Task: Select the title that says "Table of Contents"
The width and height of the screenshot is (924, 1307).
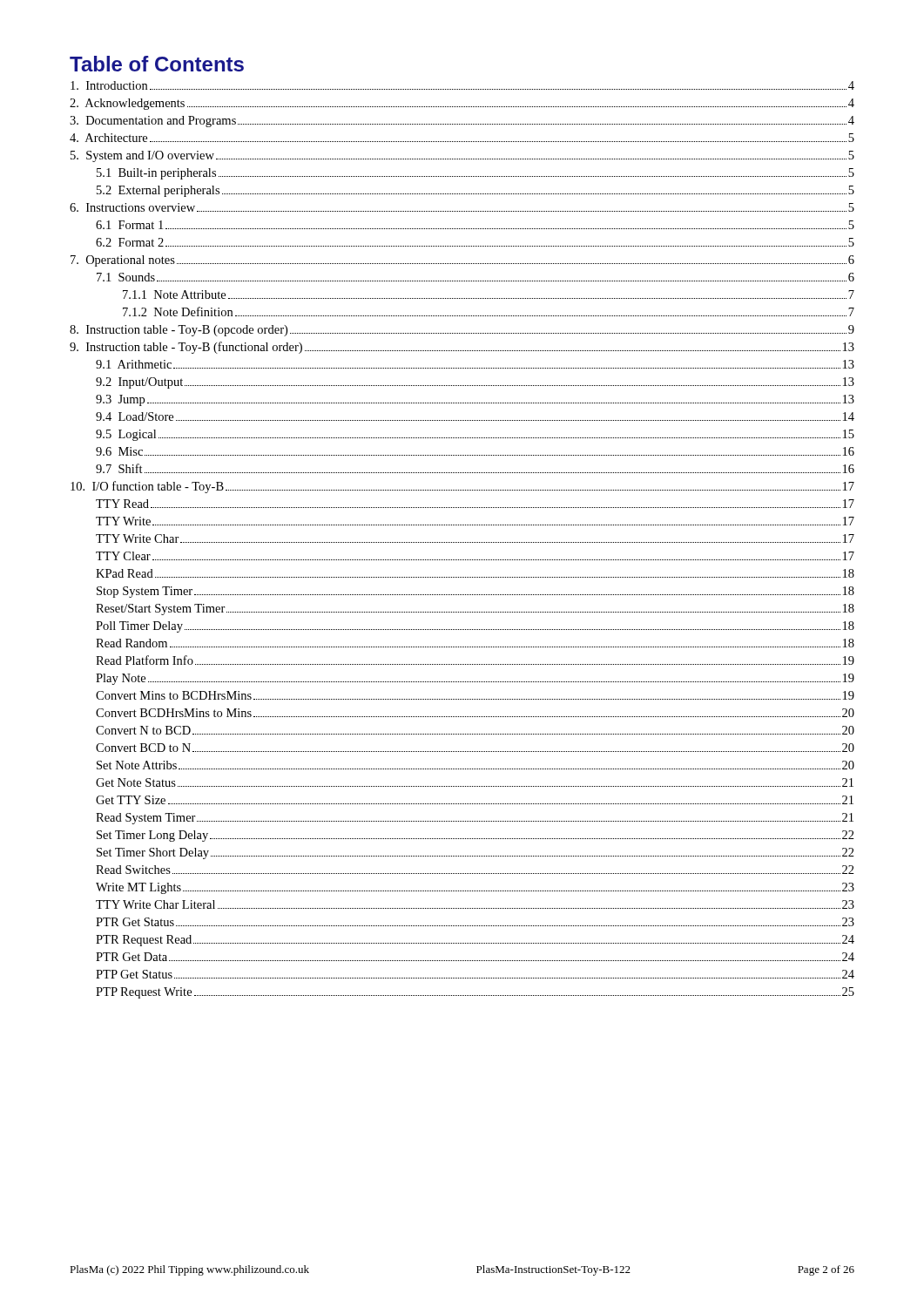Action: pos(157,64)
